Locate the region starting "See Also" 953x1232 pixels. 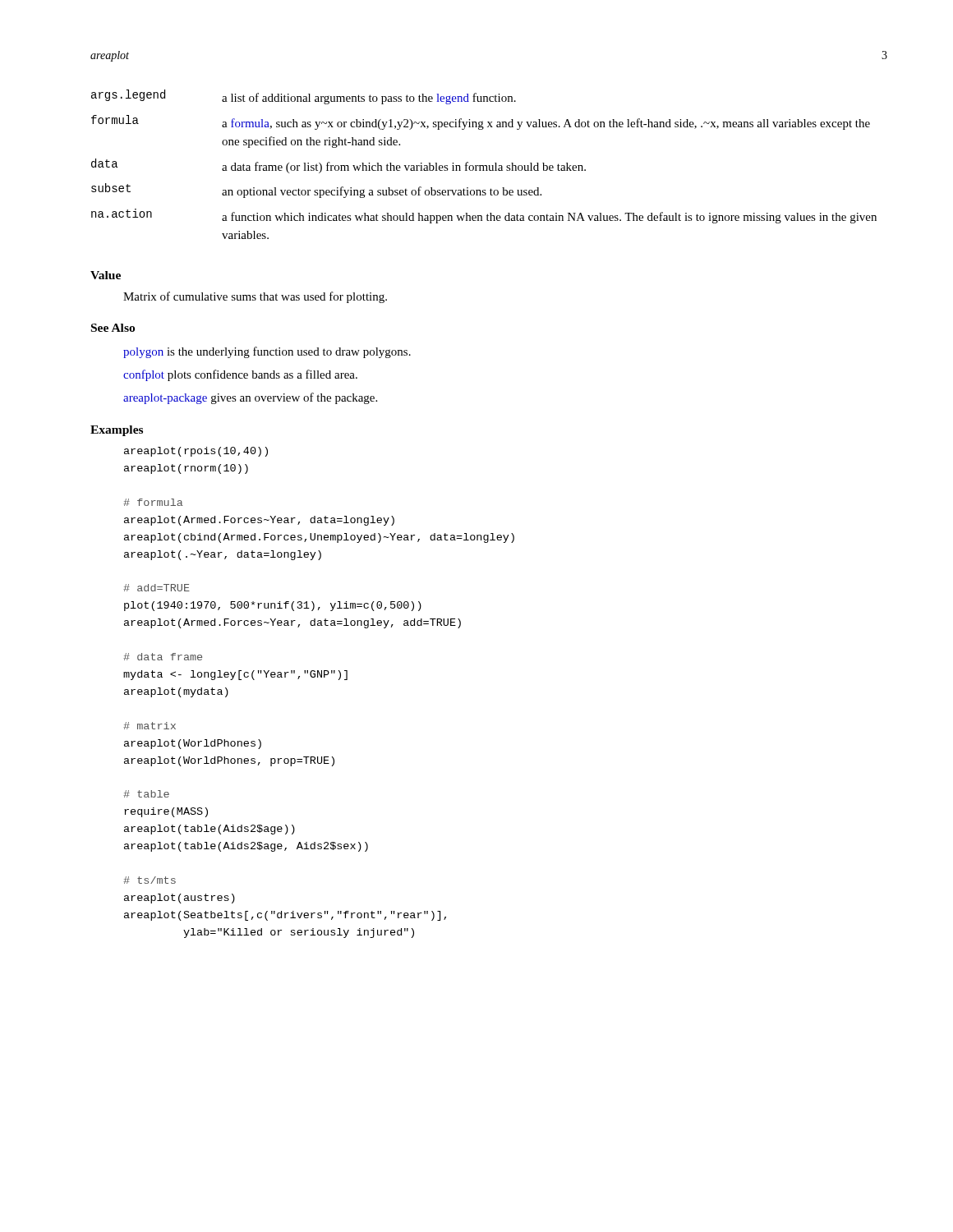pyautogui.click(x=113, y=327)
